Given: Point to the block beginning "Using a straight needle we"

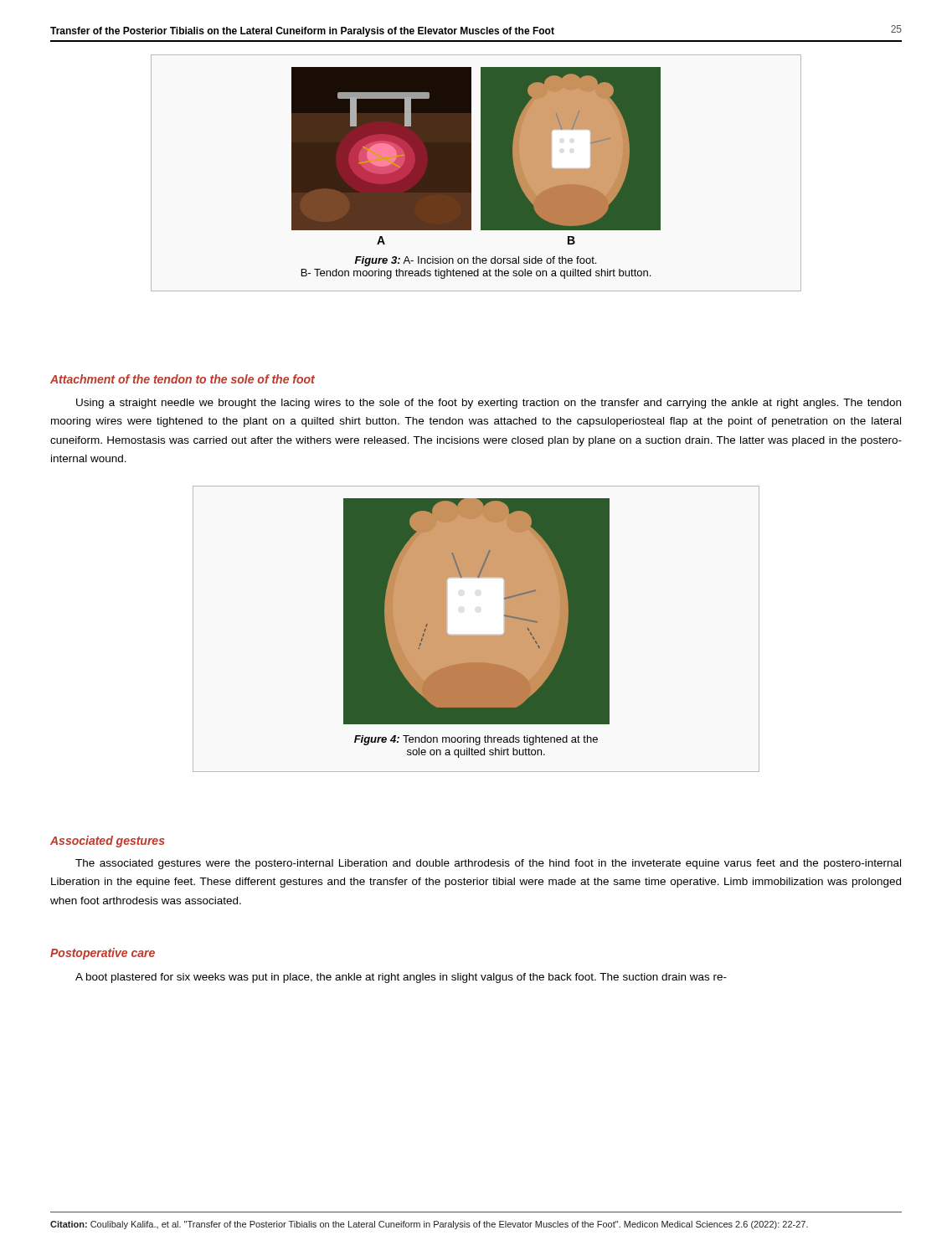Looking at the screenshot, I should click(476, 431).
